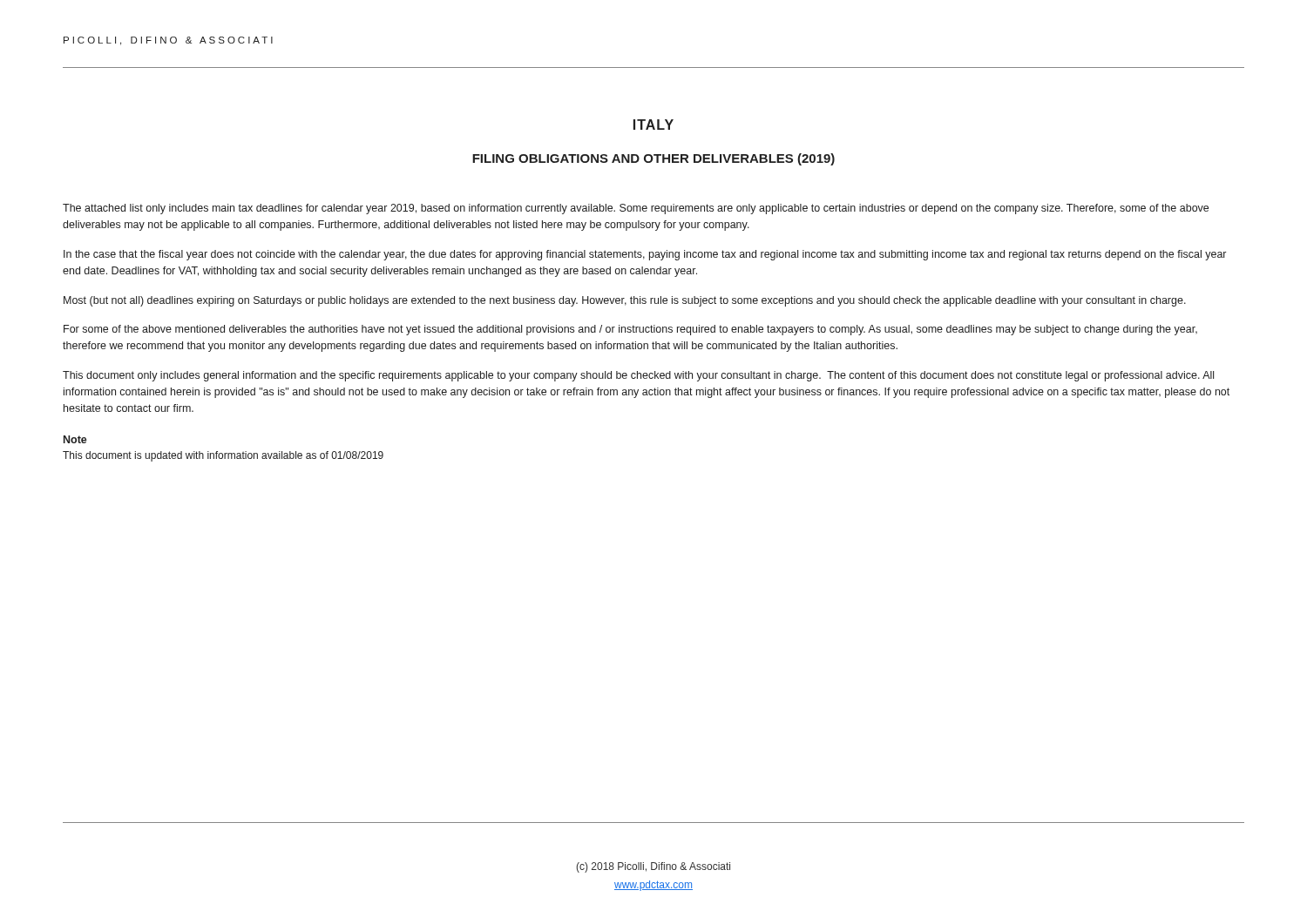Where is the section header that starts "FILING OBLIGATIONS AND"?

tap(654, 158)
